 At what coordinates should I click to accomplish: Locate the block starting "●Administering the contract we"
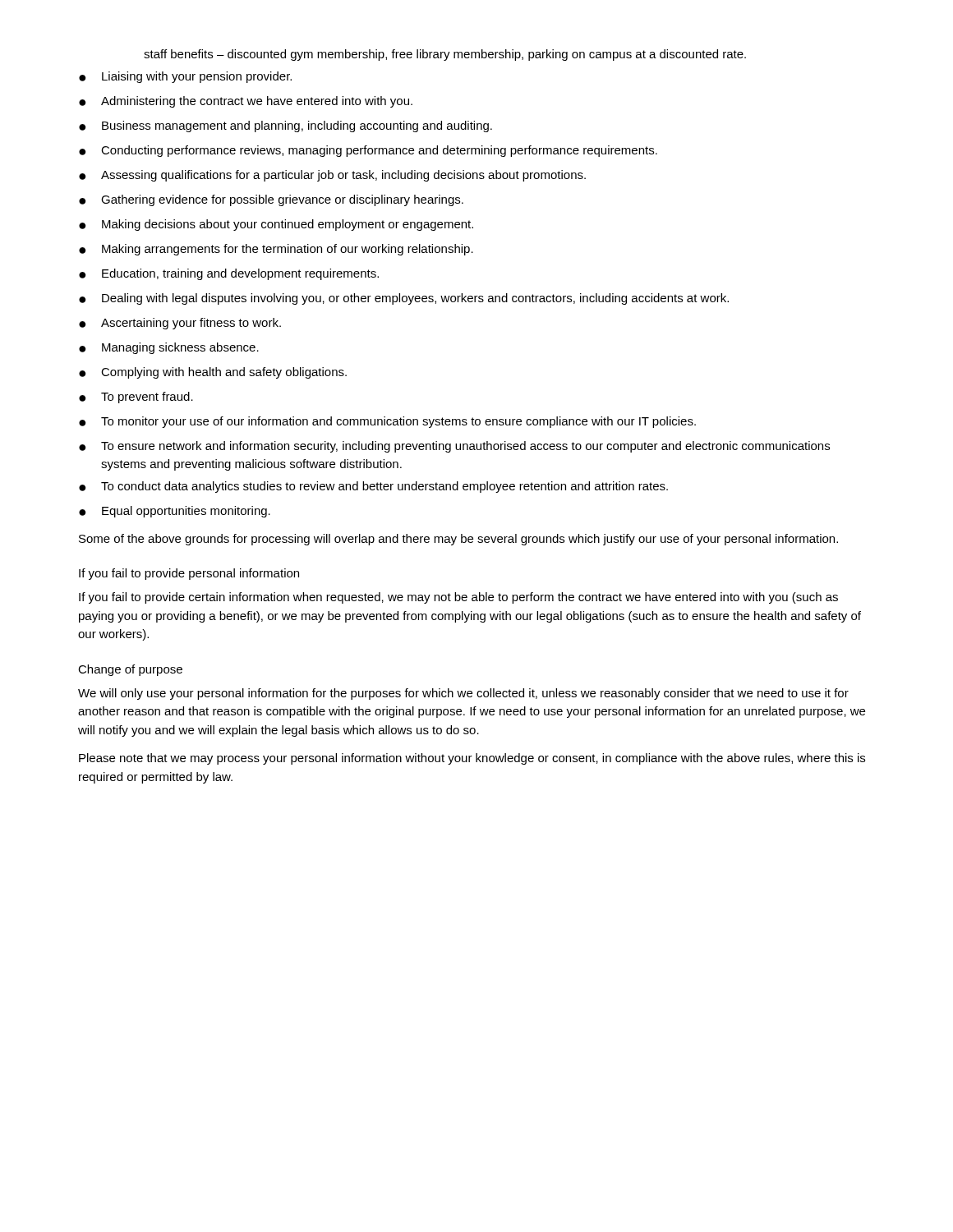point(246,102)
